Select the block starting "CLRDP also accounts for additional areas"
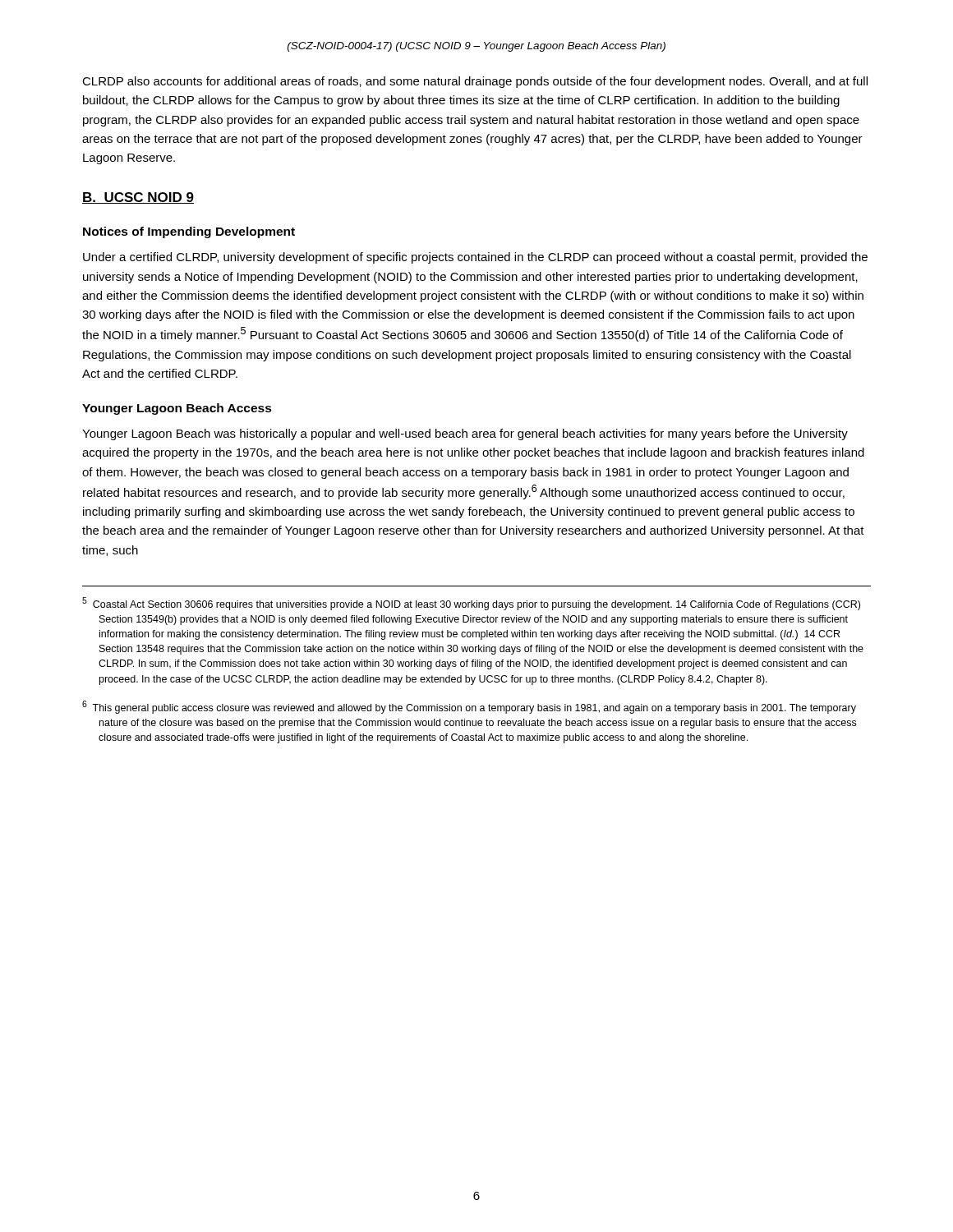This screenshot has width=953, height=1232. [475, 119]
